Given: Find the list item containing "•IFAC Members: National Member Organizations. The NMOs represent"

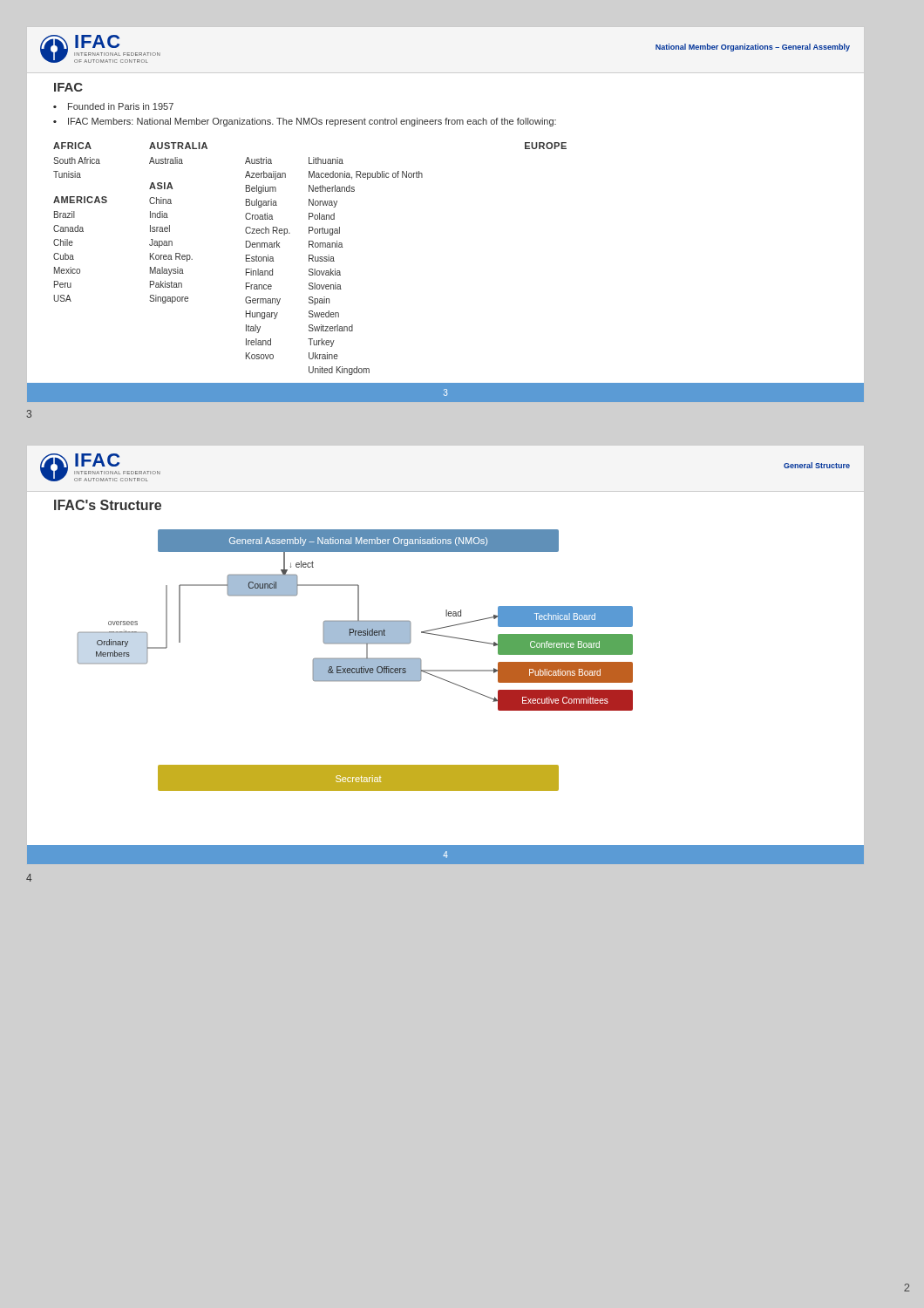Looking at the screenshot, I should pos(305,121).
